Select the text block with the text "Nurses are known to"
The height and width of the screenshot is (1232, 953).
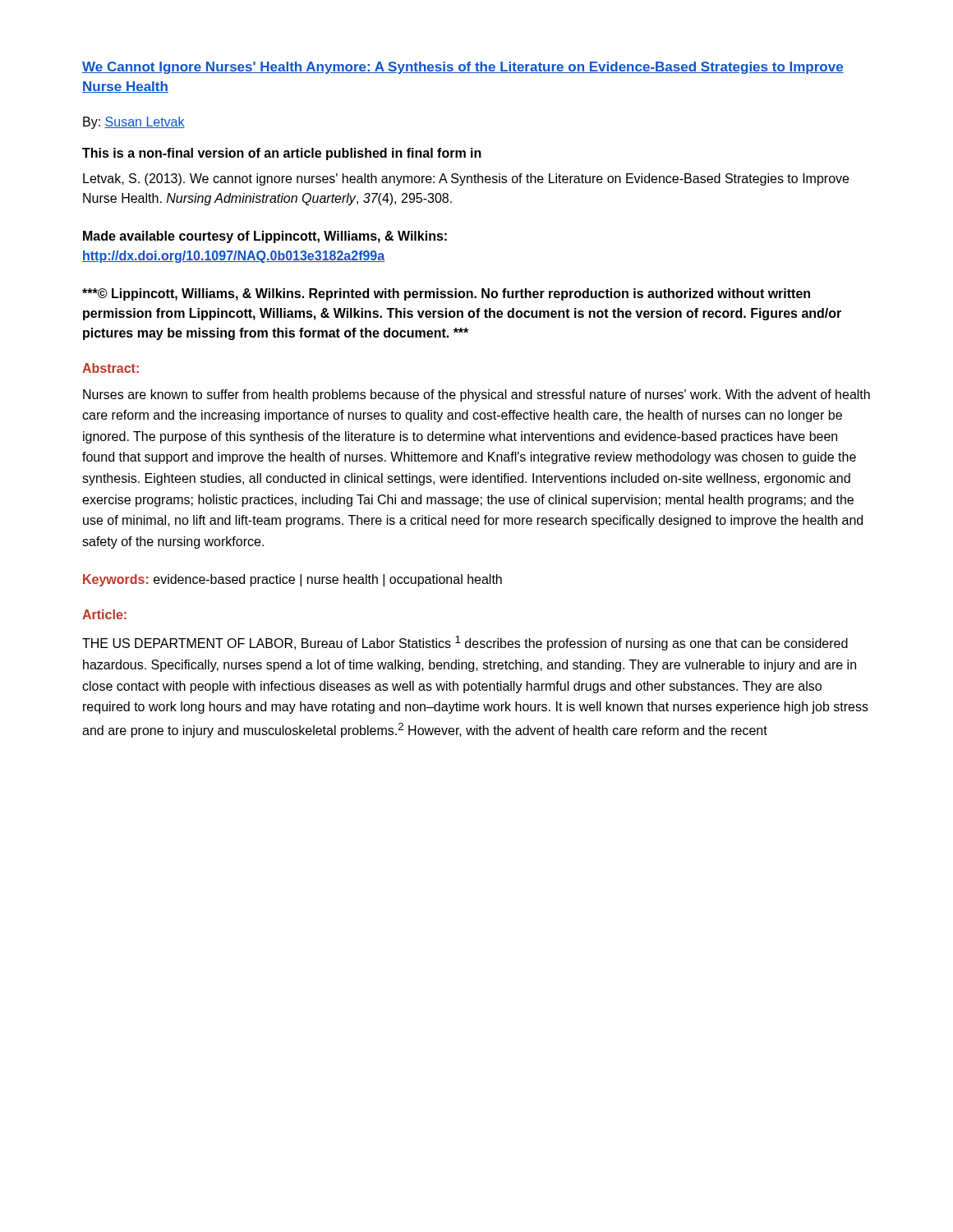[476, 468]
